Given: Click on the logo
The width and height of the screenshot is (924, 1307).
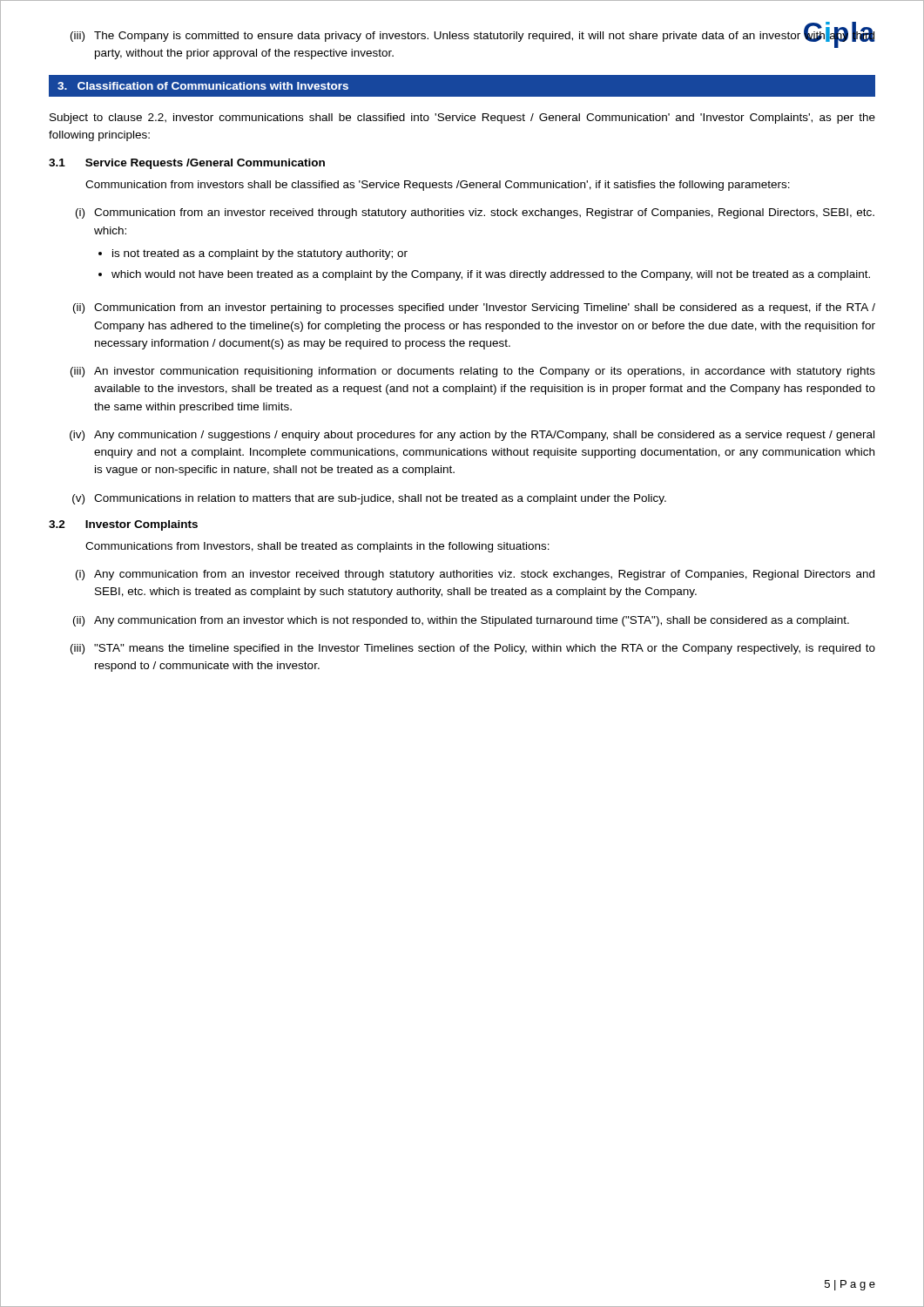Looking at the screenshot, I should coord(839,33).
